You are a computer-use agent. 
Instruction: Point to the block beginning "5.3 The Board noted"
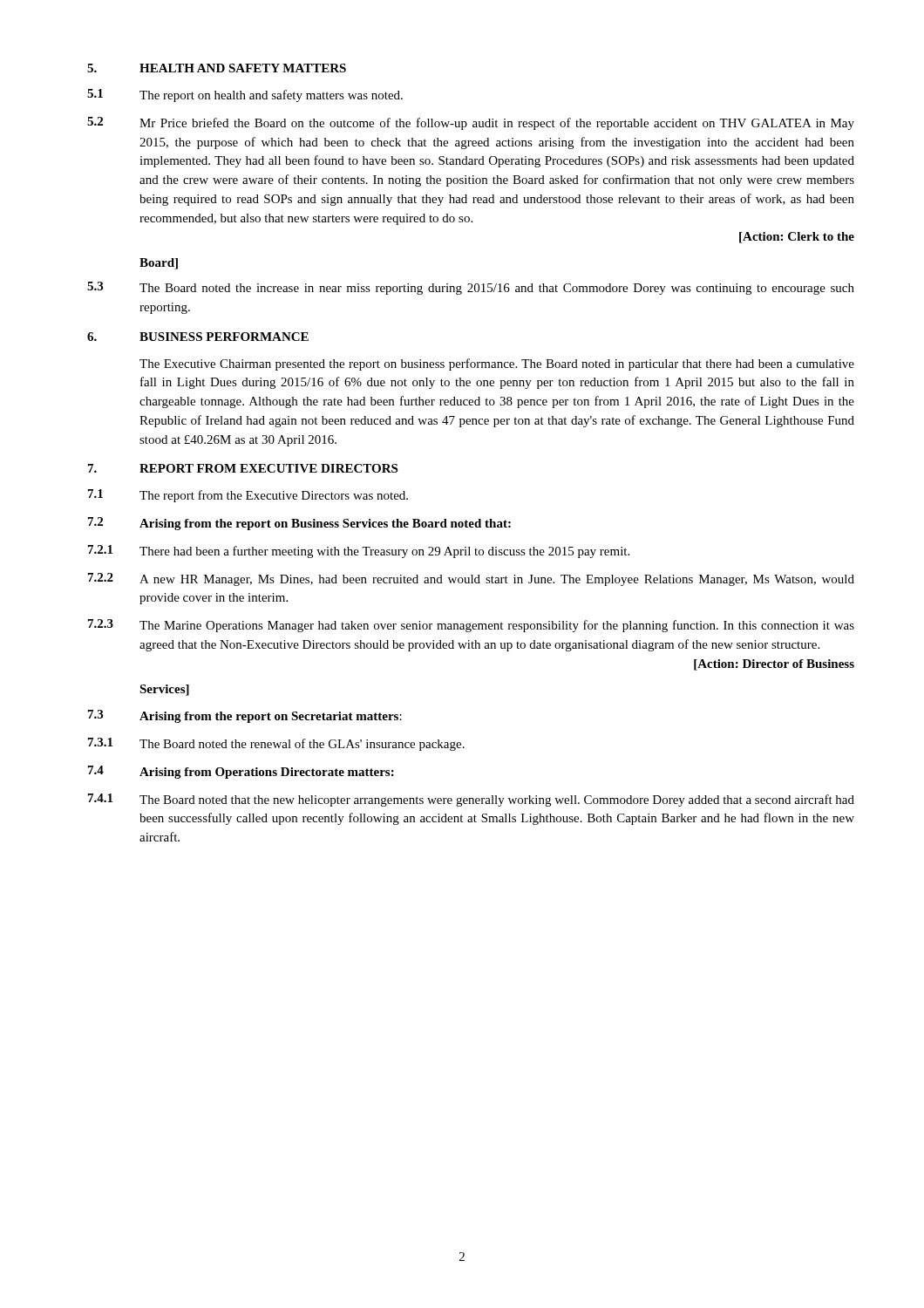coord(471,298)
